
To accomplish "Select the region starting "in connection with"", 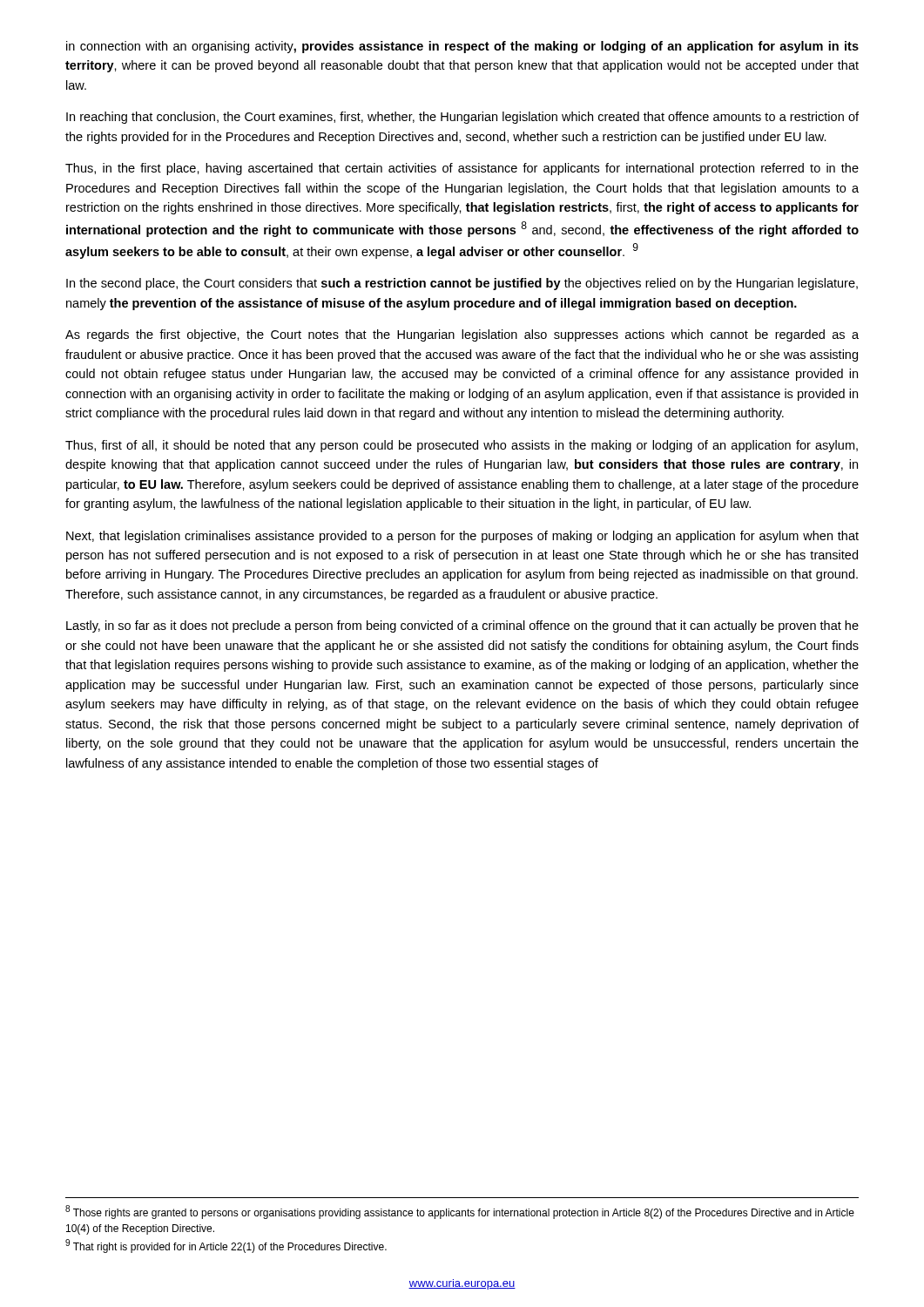I will (462, 66).
